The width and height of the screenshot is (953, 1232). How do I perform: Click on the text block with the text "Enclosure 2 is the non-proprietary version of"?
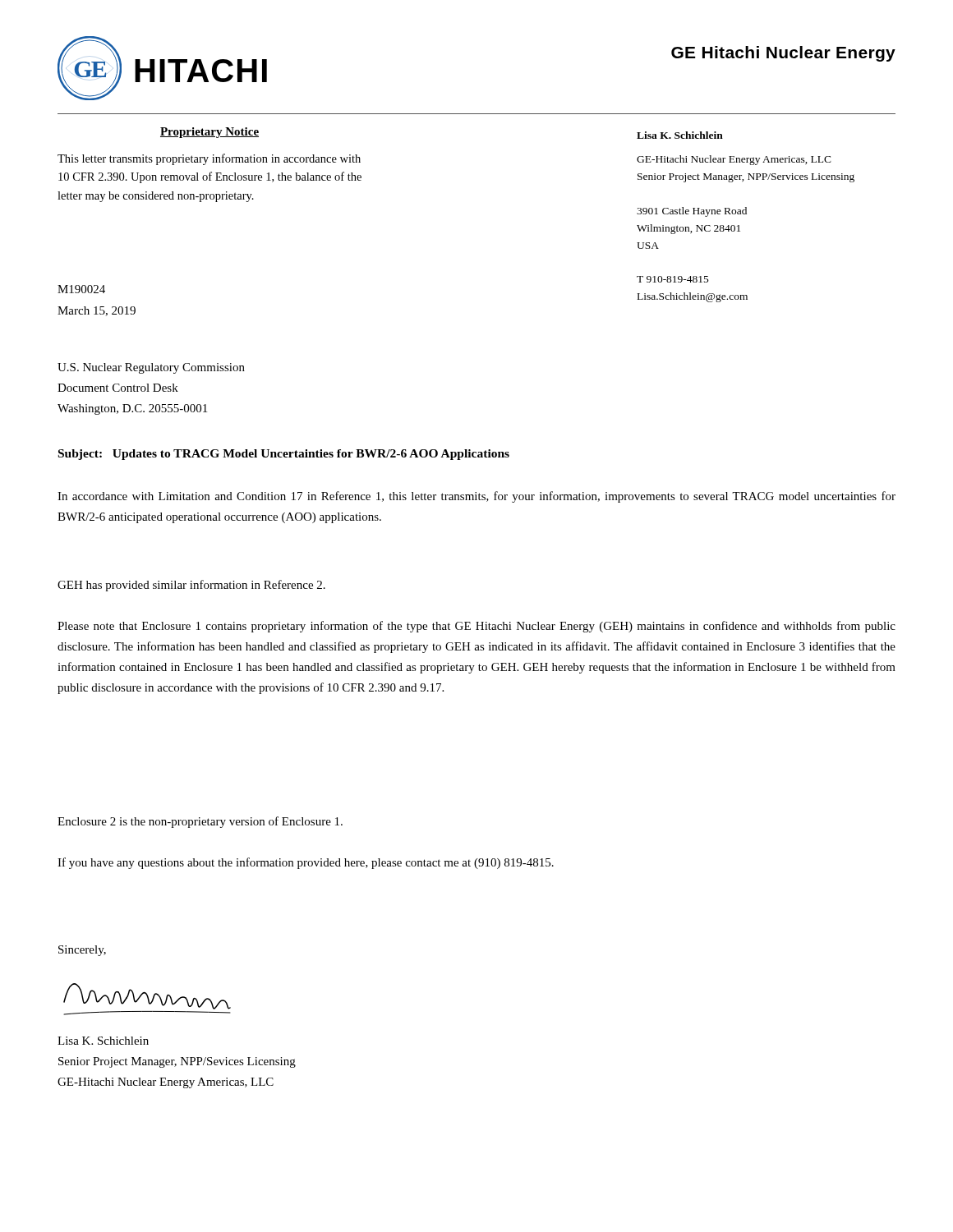200,821
